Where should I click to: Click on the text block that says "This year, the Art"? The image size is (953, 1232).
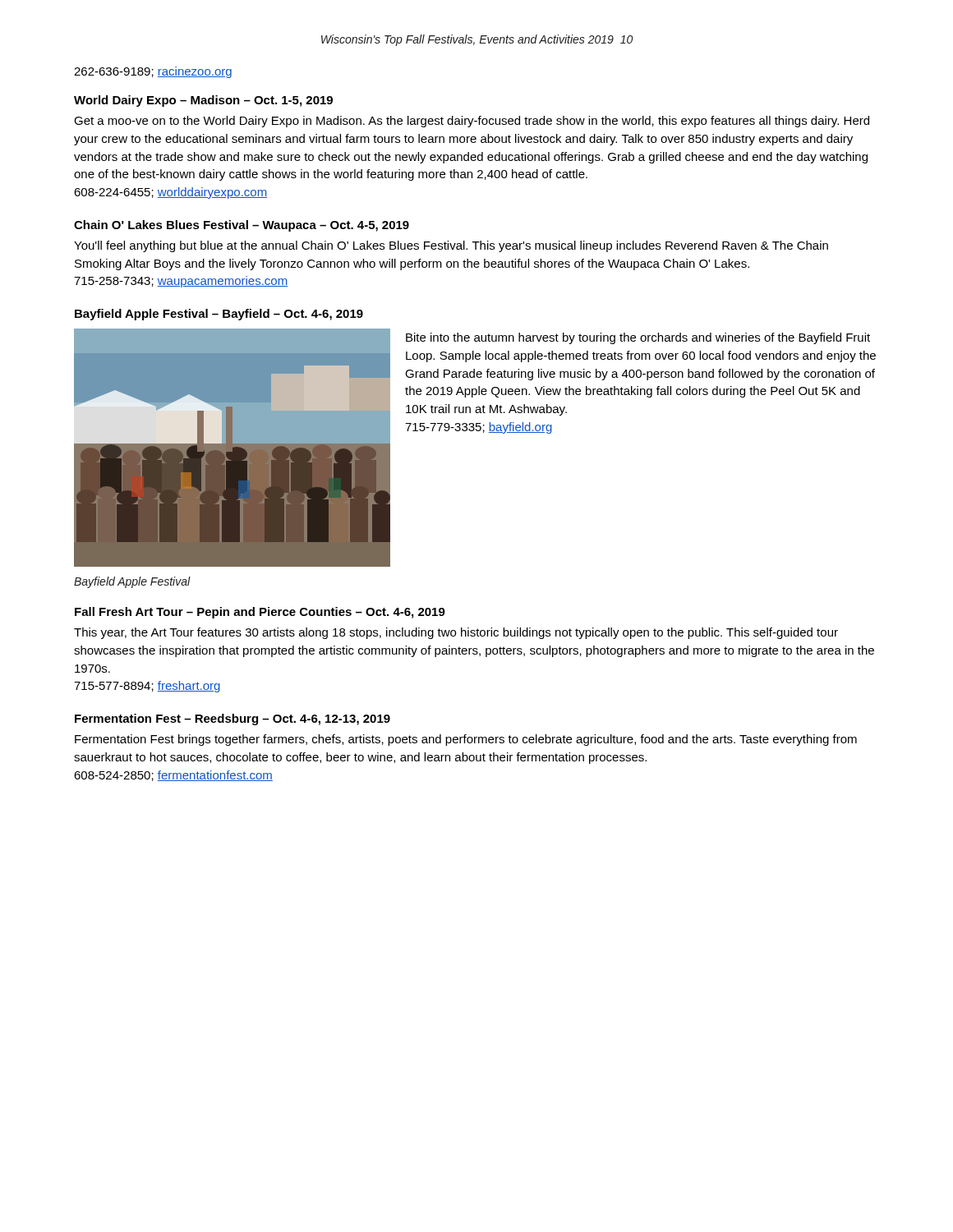(x=474, y=659)
